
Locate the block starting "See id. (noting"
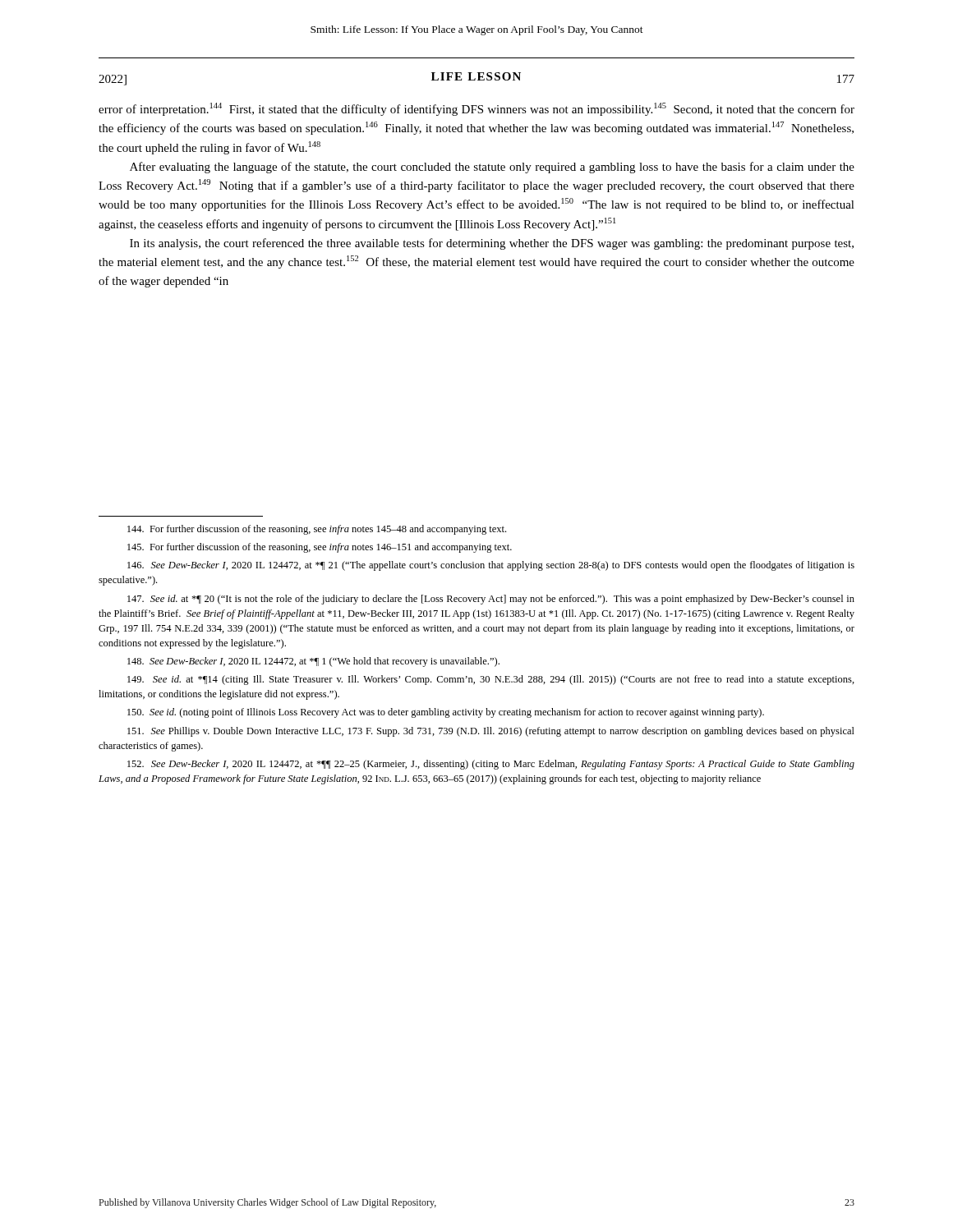point(445,712)
